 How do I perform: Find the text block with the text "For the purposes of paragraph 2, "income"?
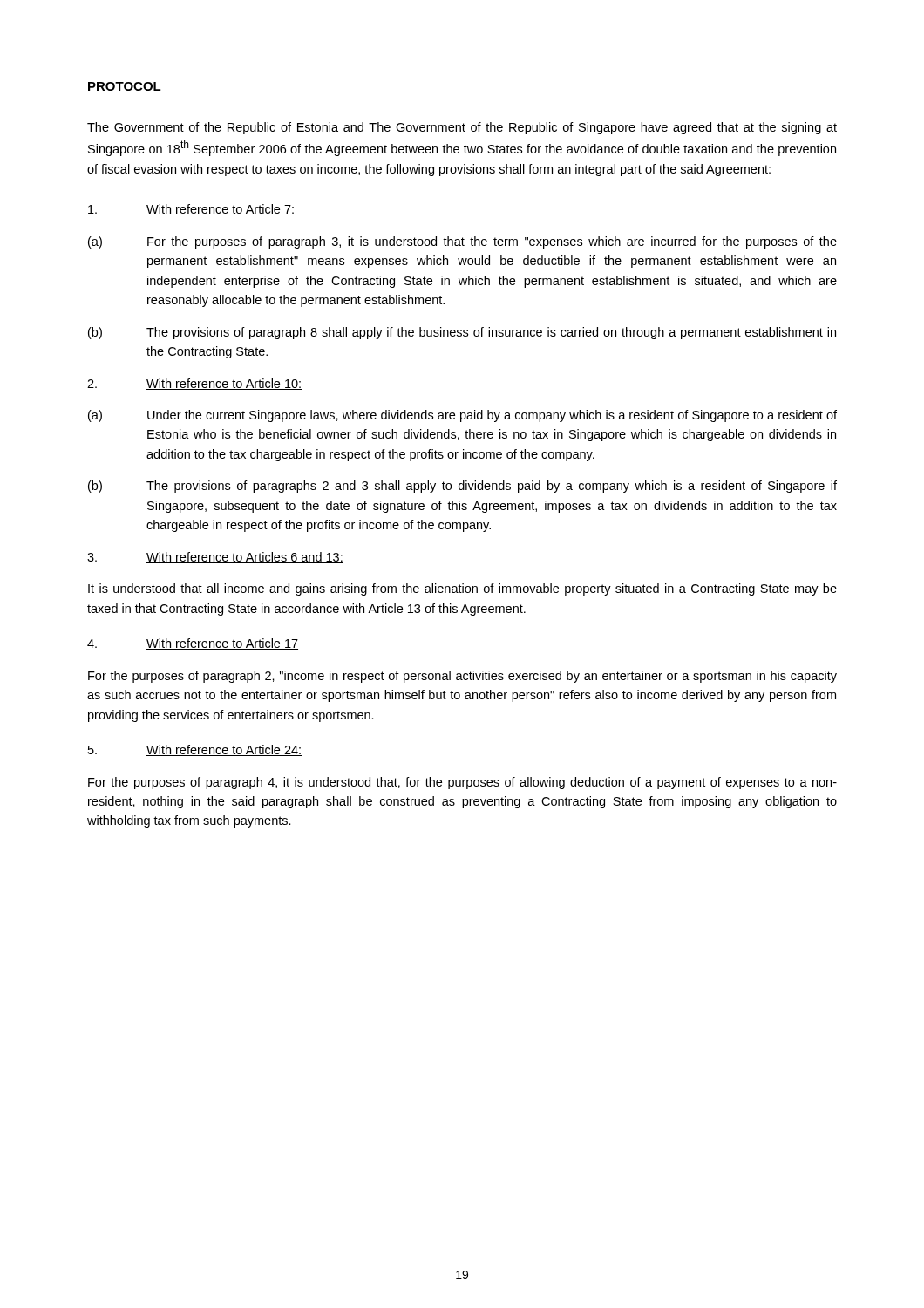click(x=462, y=695)
